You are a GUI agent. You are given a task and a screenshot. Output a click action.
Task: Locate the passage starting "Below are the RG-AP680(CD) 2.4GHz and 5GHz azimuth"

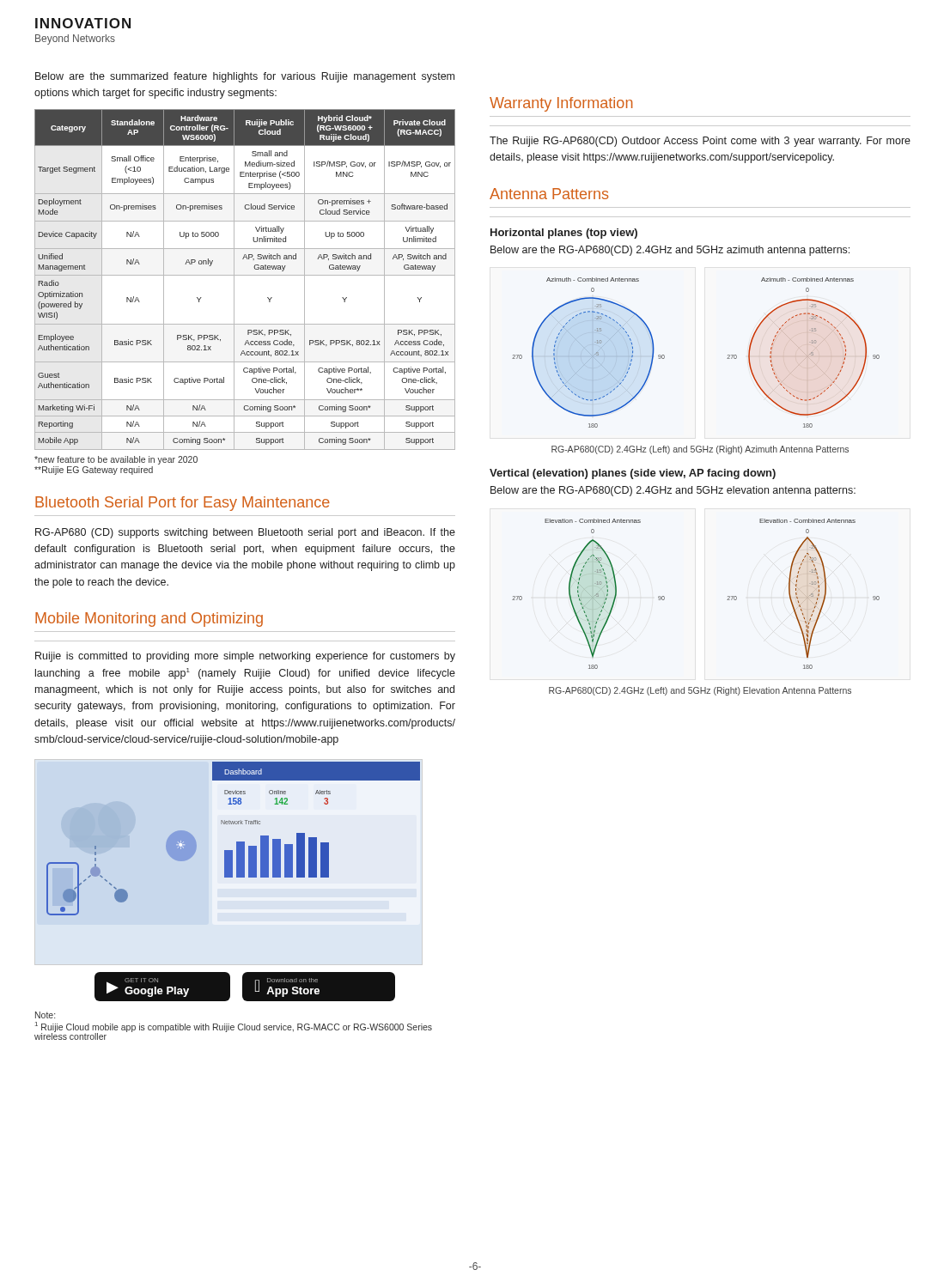670,250
